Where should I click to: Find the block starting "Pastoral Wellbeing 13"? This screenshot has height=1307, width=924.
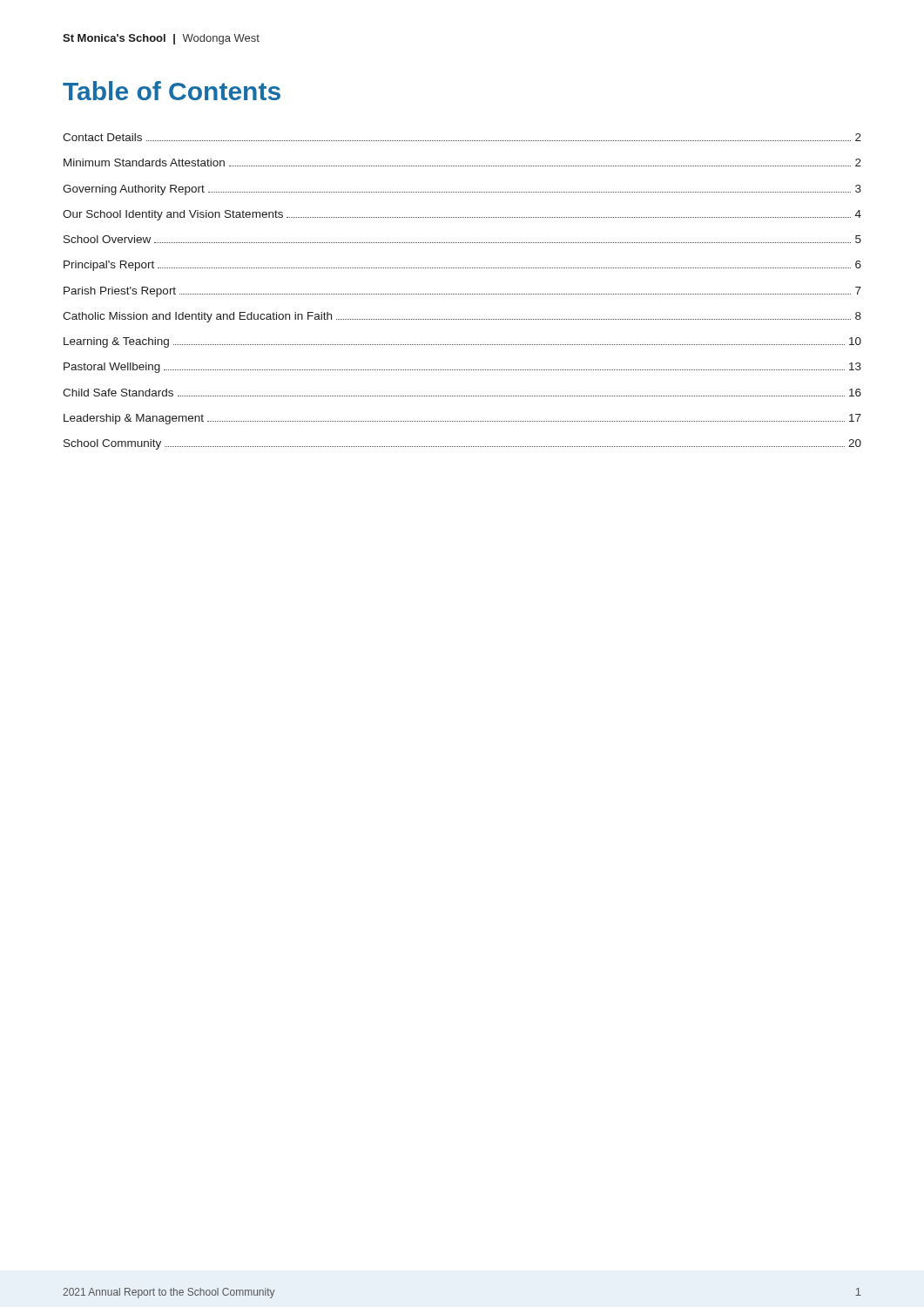tap(462, 367)
